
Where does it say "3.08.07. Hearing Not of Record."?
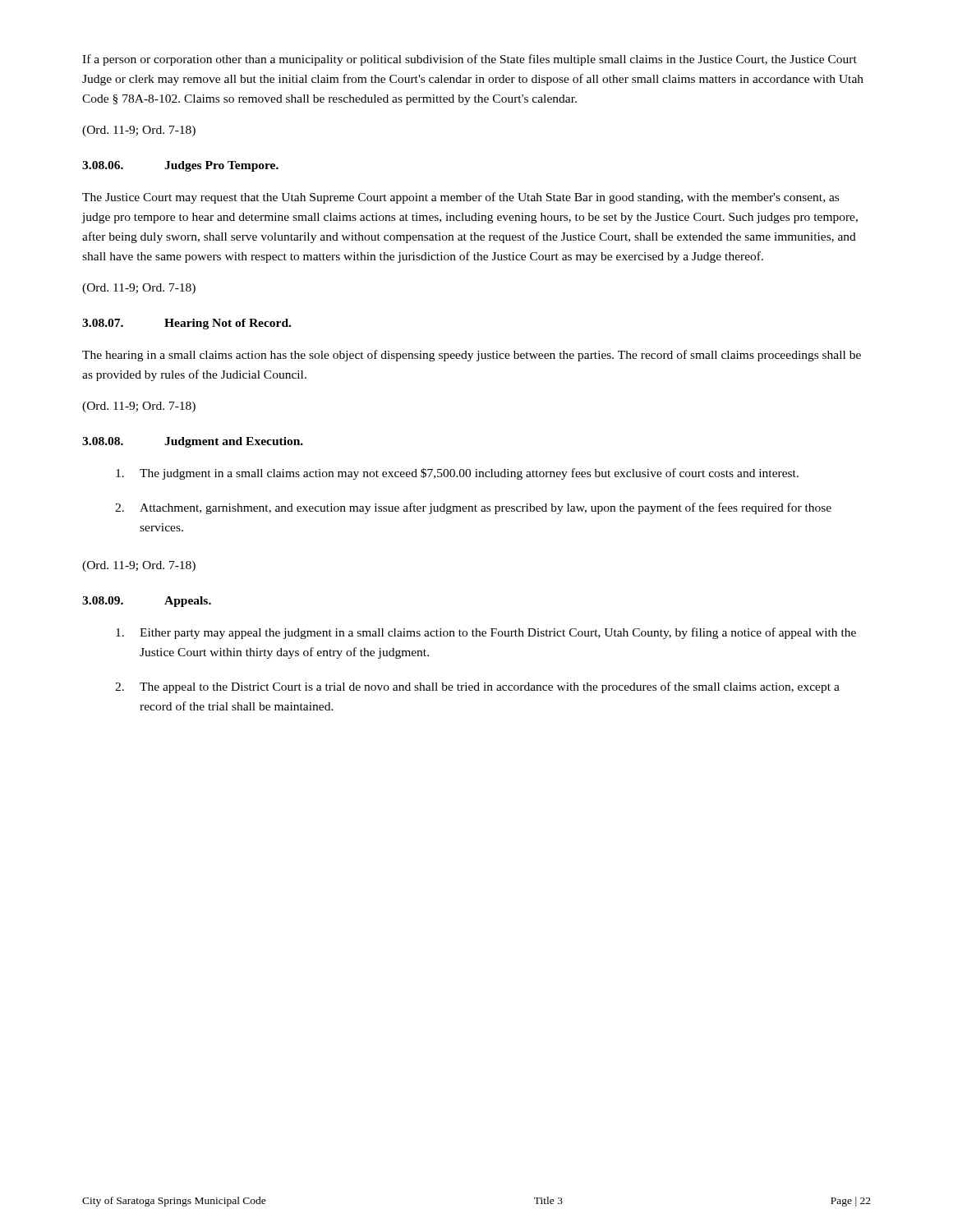[187, 323]
